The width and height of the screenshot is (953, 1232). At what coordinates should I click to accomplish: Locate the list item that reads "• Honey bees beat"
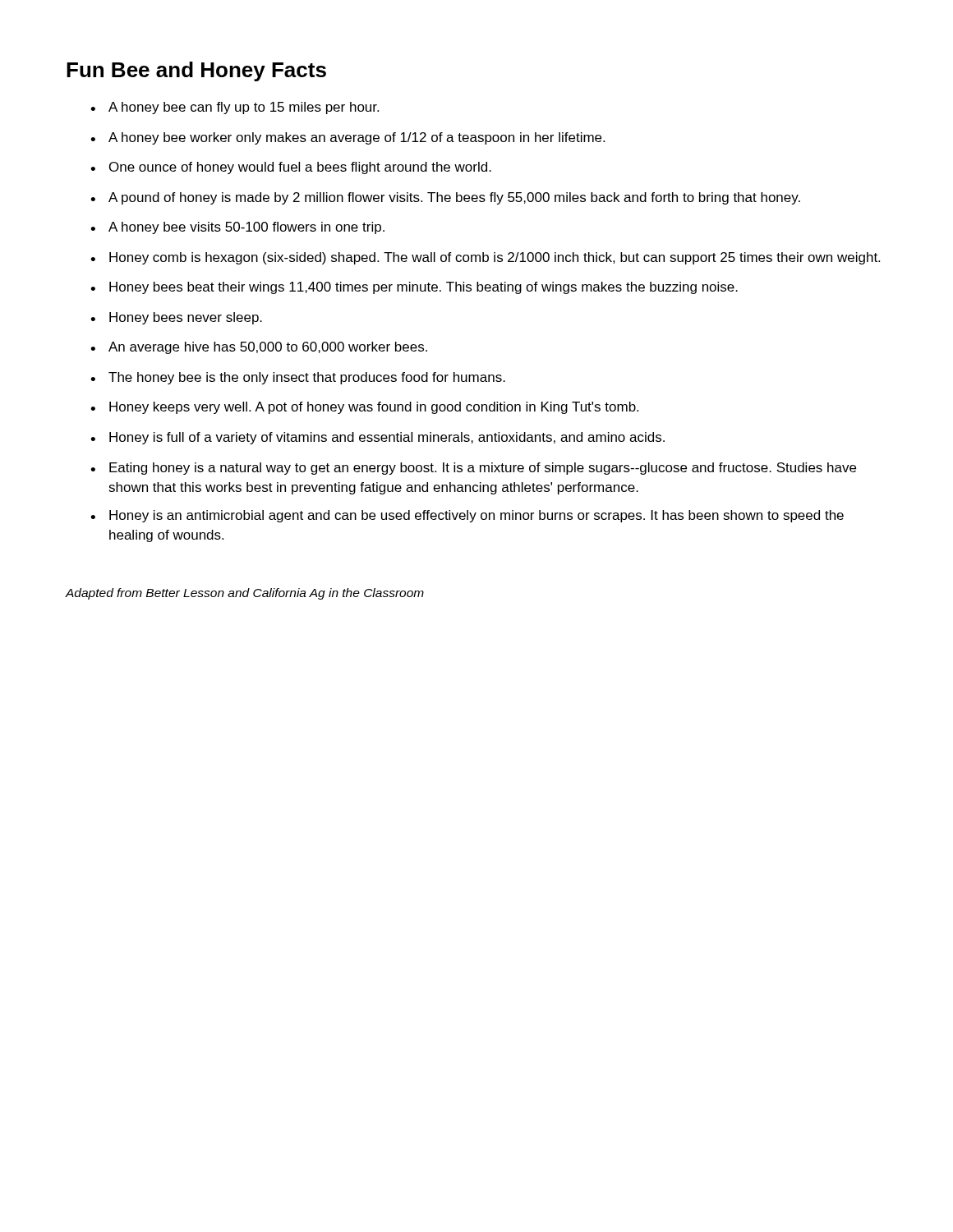point(489,289)
